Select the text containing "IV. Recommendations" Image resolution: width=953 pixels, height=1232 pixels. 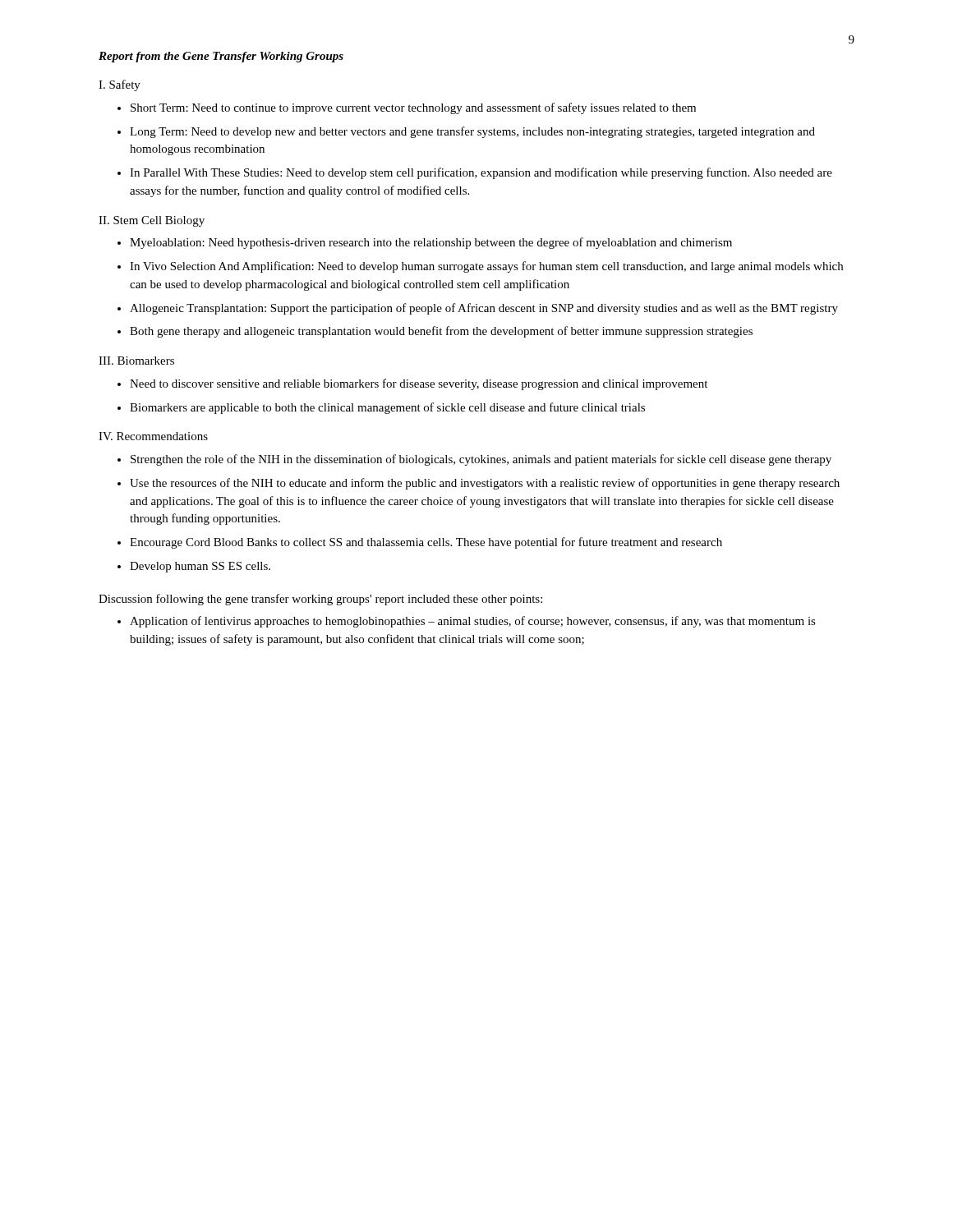pyautogui.click(x=153, y=436)
